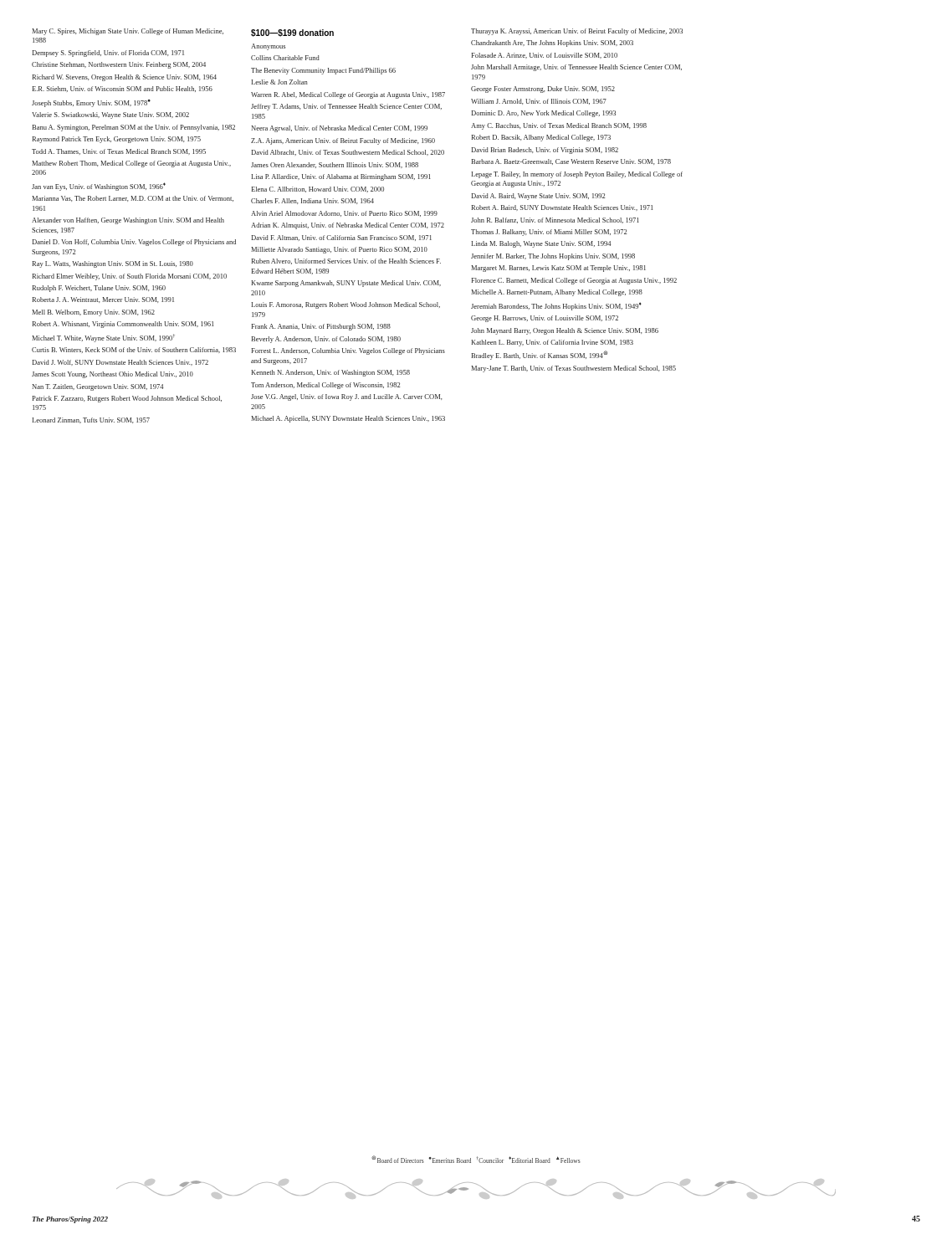Find the block starting "Robert D. Bacsik, Albany Medical College,"
This screenshot has width=952, height=1255.
tap(541, 137)
